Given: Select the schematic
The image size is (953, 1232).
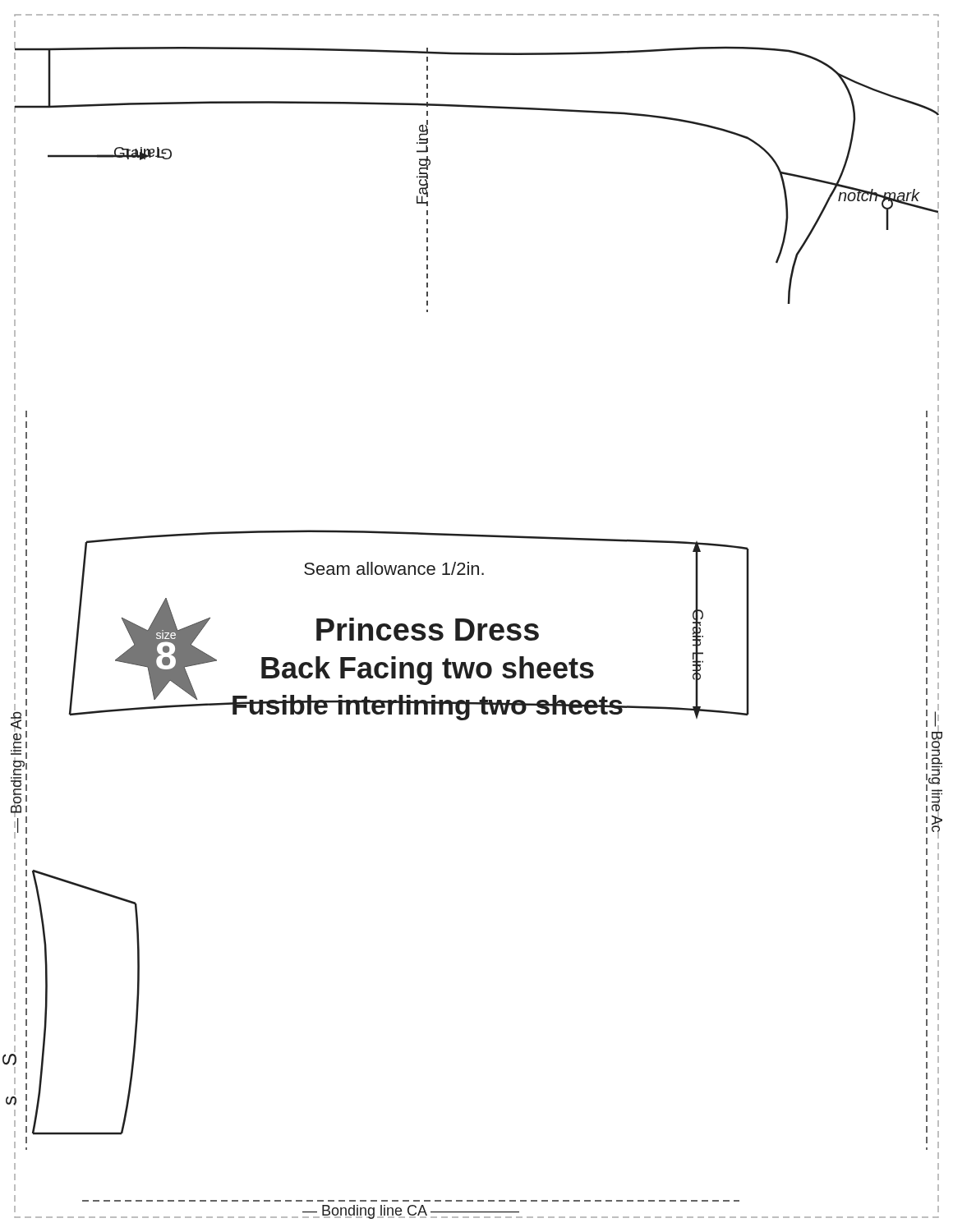Looking at the screenshot, I should [x=476, y=616].
